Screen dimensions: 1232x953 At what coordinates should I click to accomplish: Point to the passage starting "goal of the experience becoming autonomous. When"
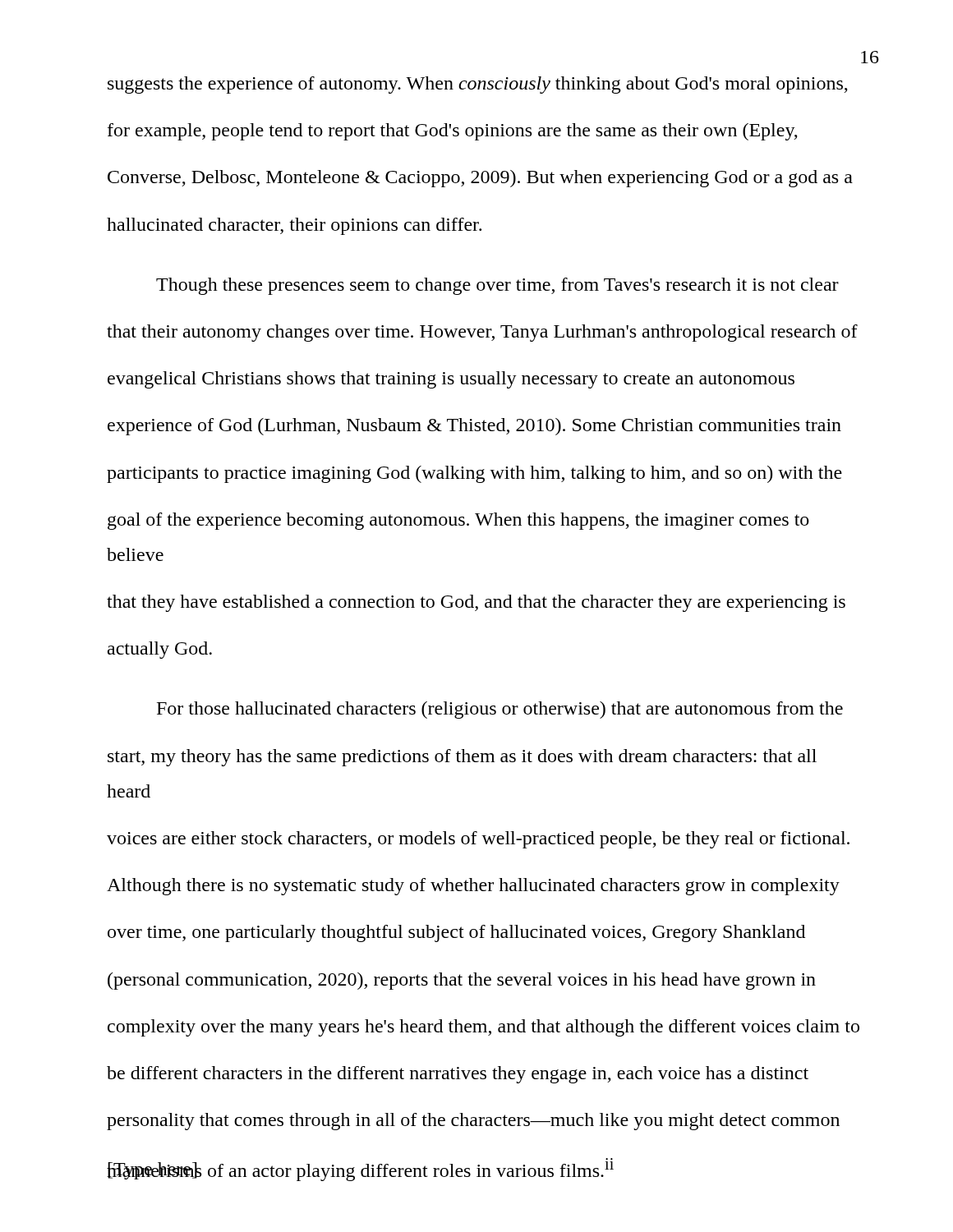(x=458, y=521)
